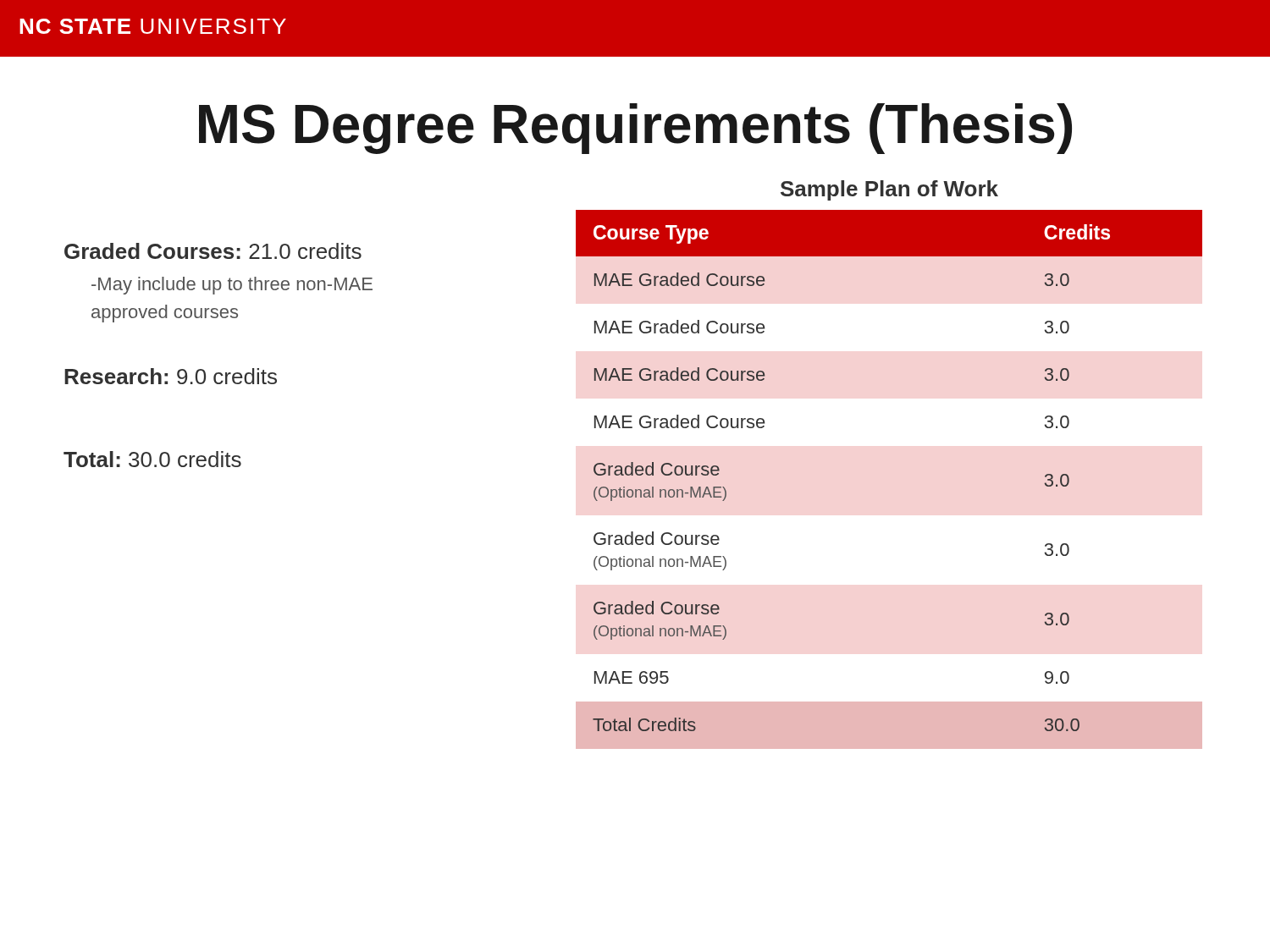This screenshot has height=952, width=1270.
Task: Navigate to the element starting "Graded Courses: 21.0 credits -May include up to"
Action: coord(288,282)
